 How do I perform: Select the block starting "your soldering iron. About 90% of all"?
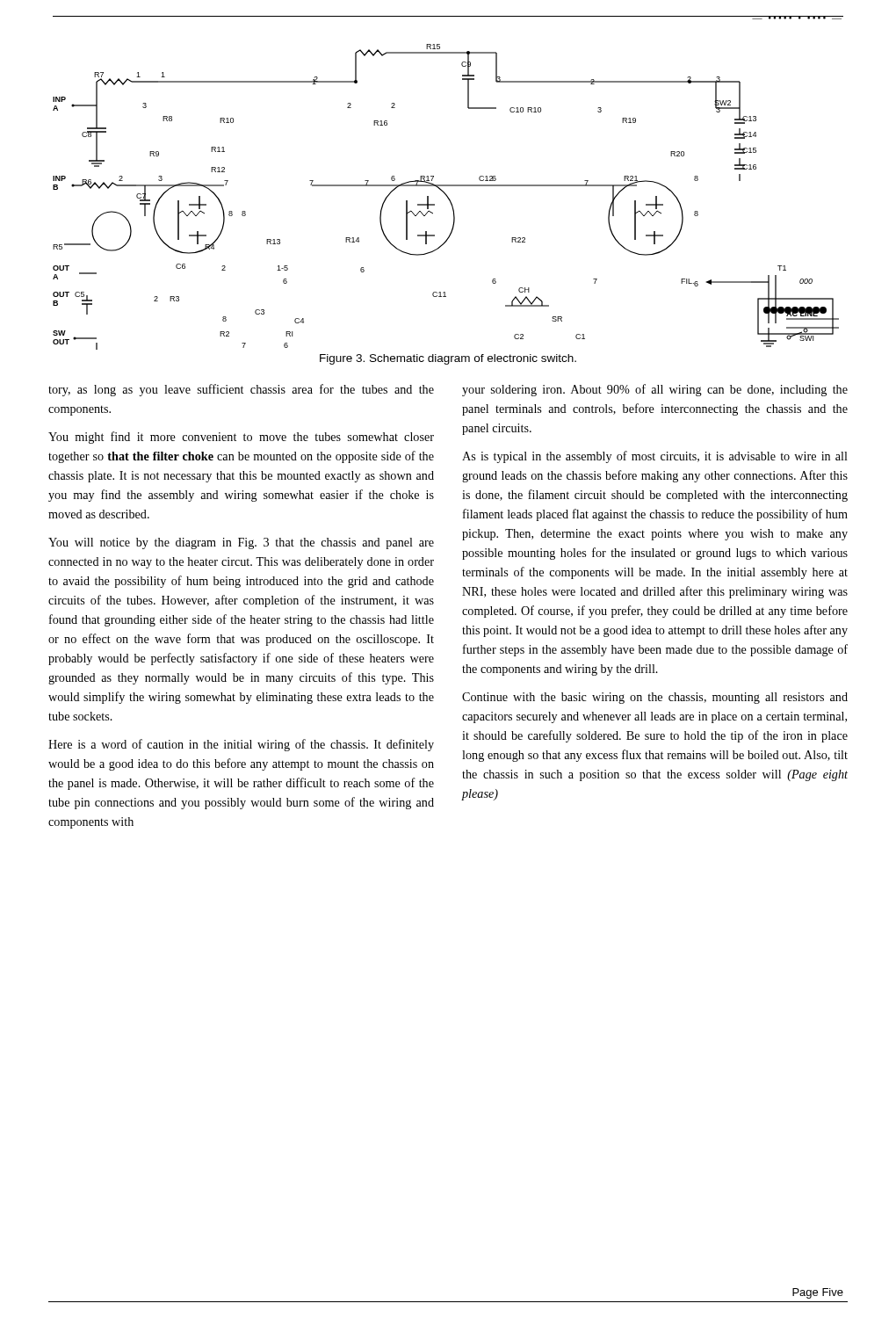655,591
